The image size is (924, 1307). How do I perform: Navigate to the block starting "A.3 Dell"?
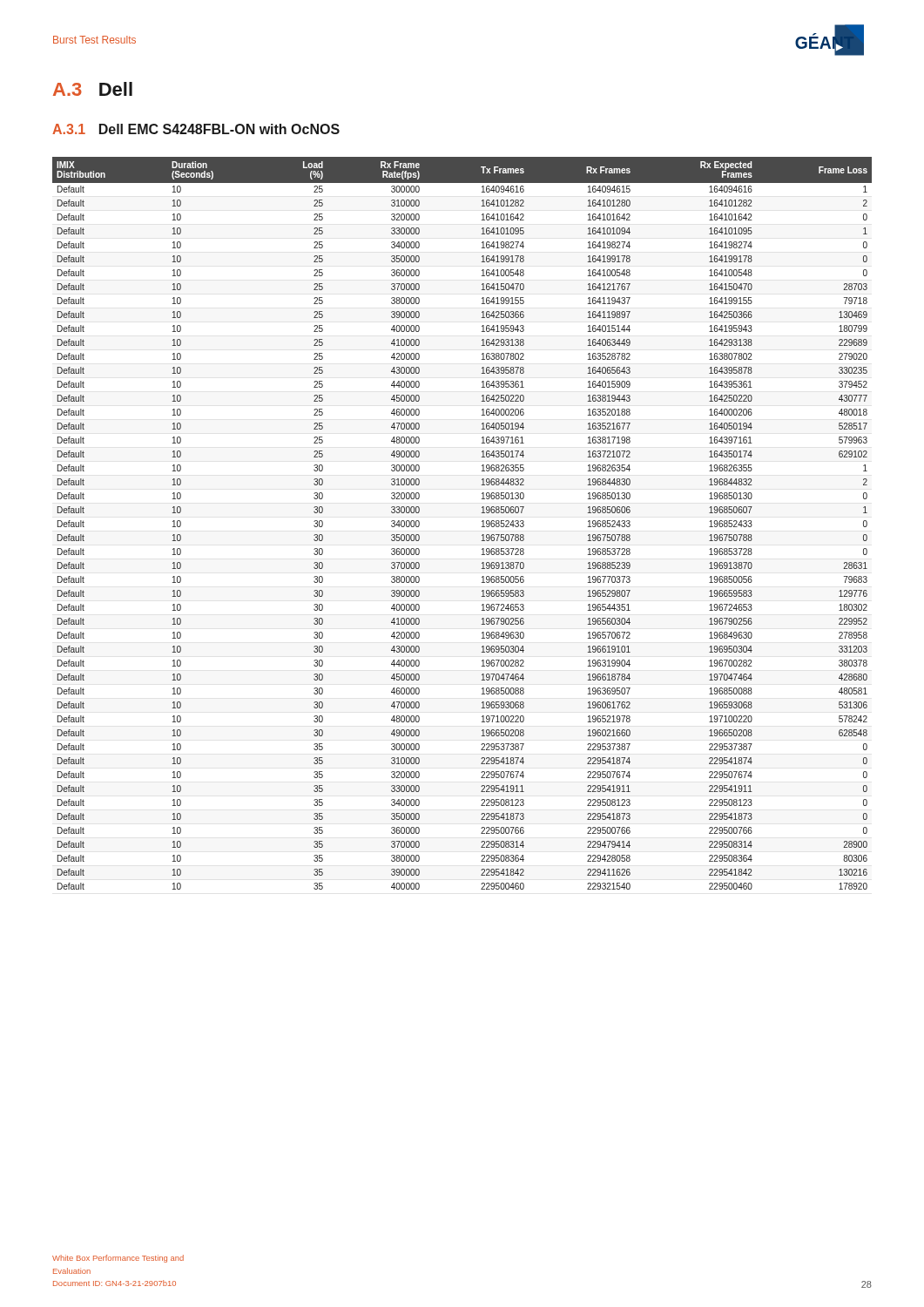pos(93,89)
